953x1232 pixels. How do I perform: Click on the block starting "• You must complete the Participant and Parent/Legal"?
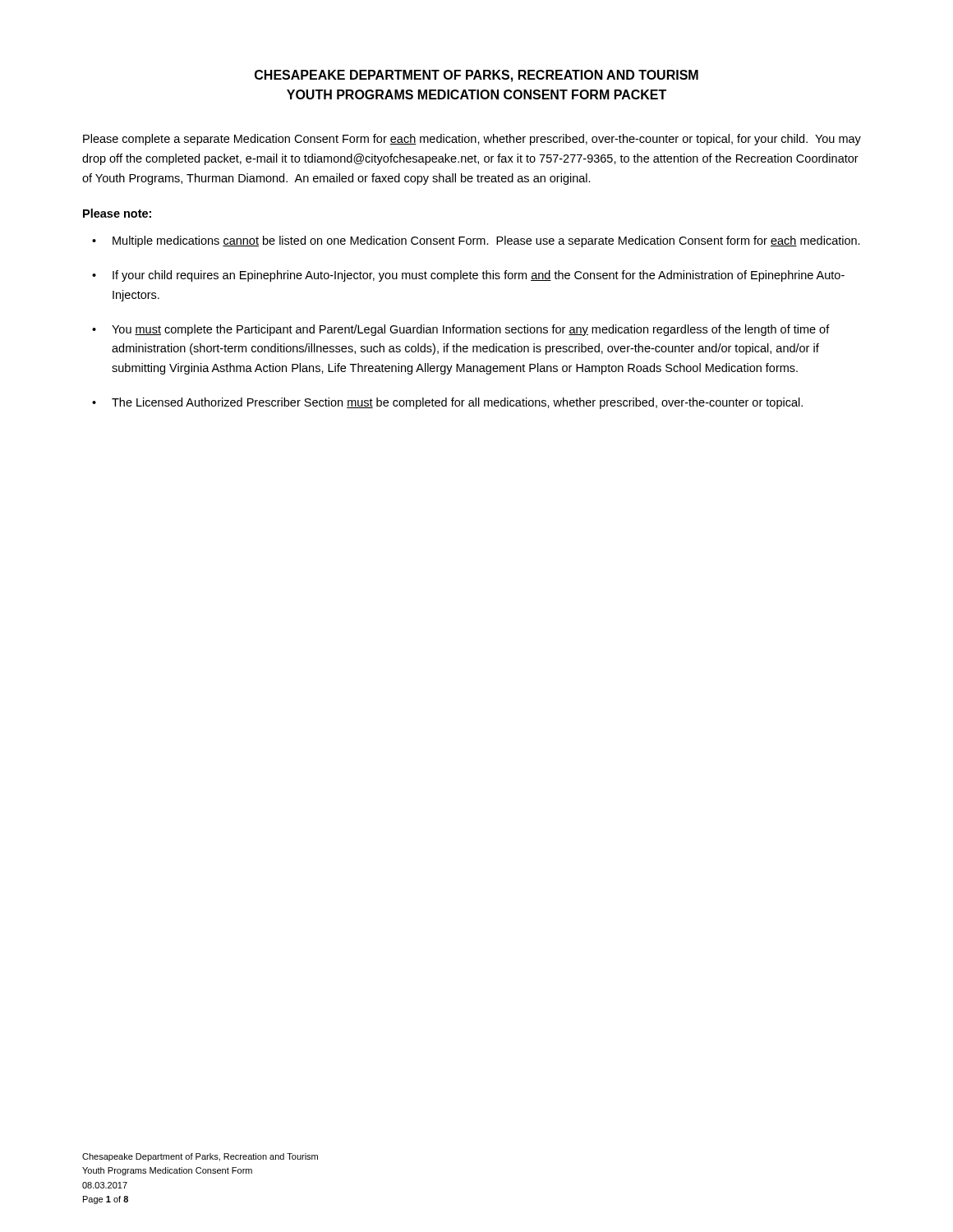tap(461, 347)
